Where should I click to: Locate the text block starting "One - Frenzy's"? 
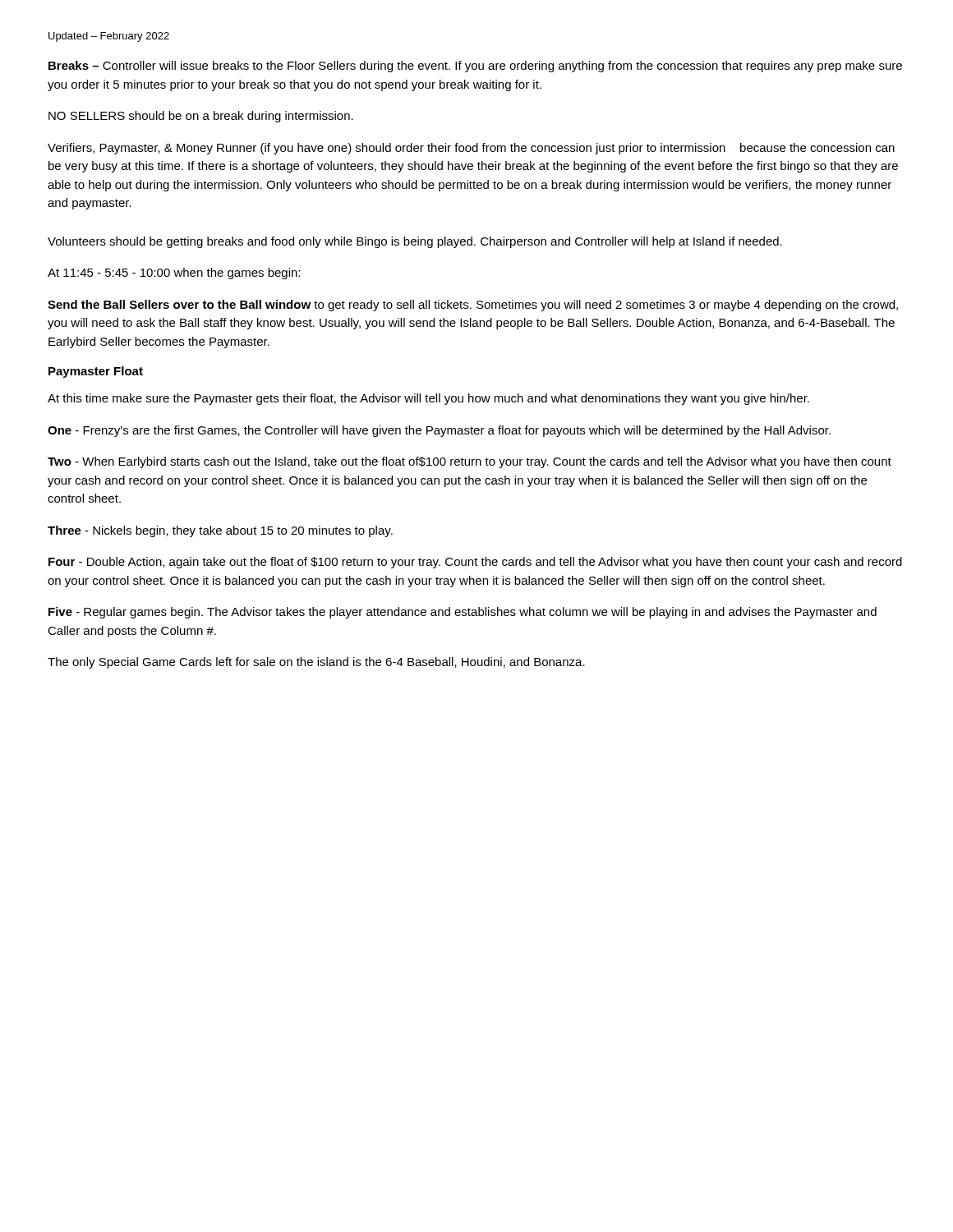[440, 430]
